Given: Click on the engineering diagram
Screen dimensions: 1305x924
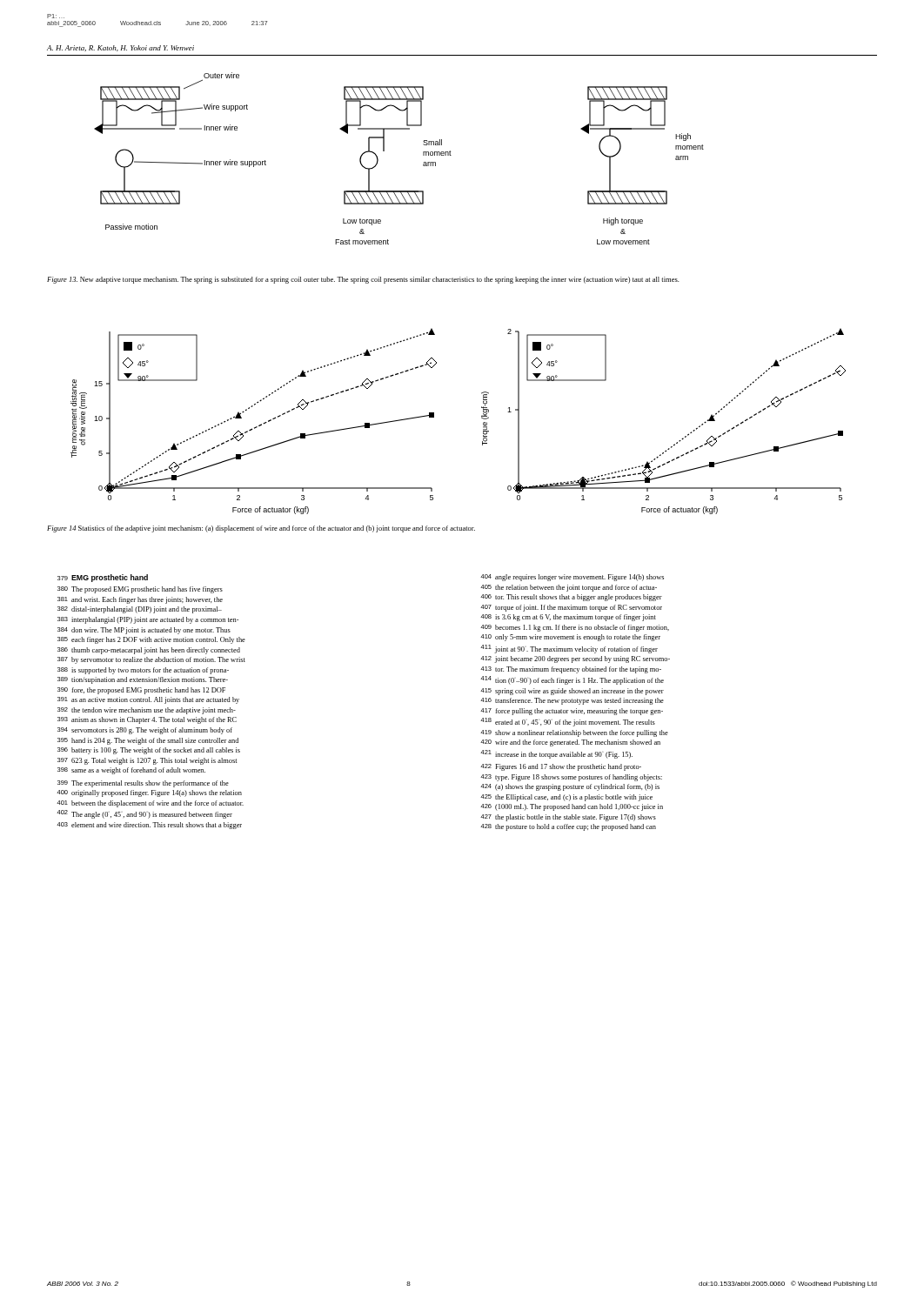Looking at the screenshot, I should point(462,165).
